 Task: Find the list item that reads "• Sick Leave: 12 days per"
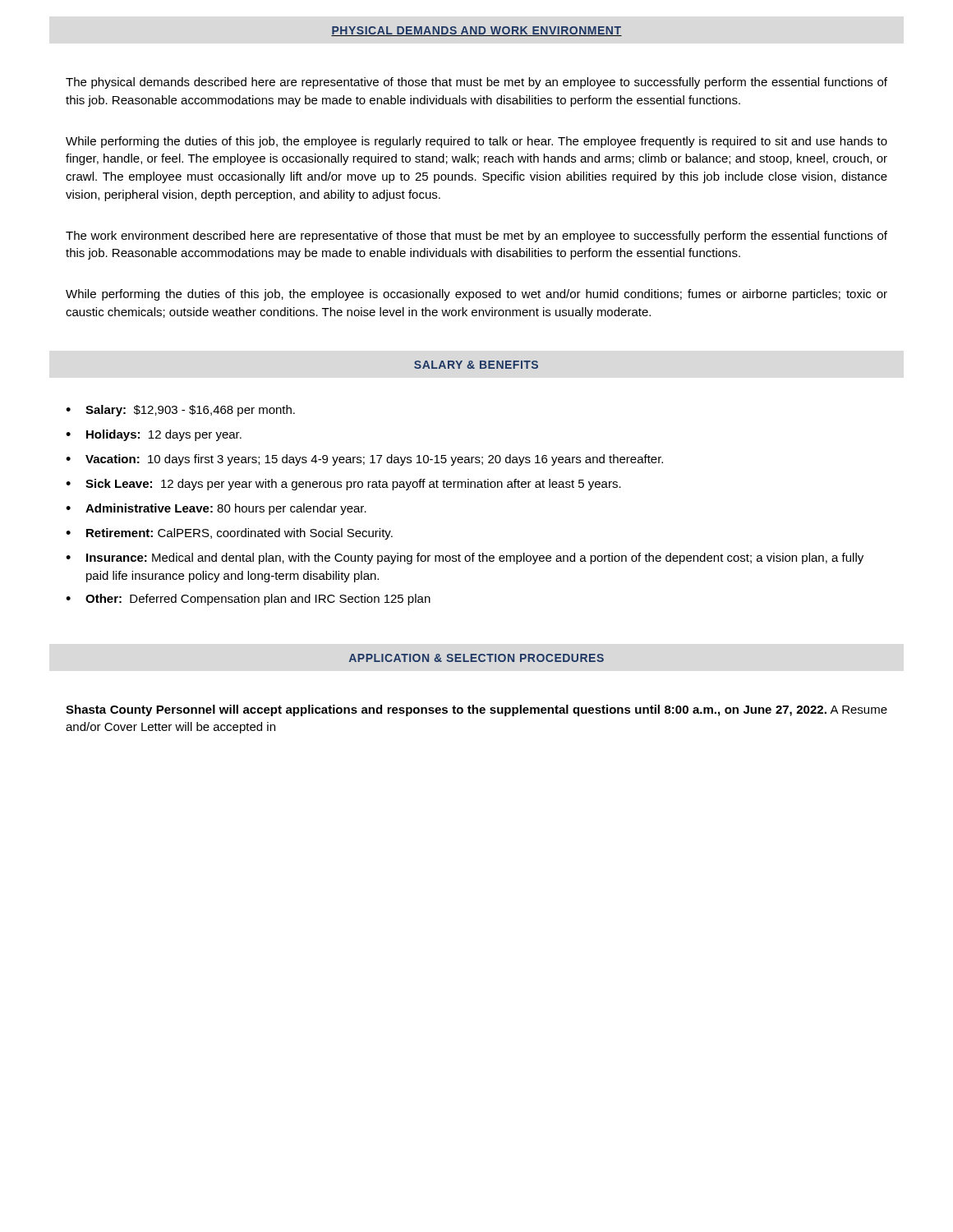(476, 484)
